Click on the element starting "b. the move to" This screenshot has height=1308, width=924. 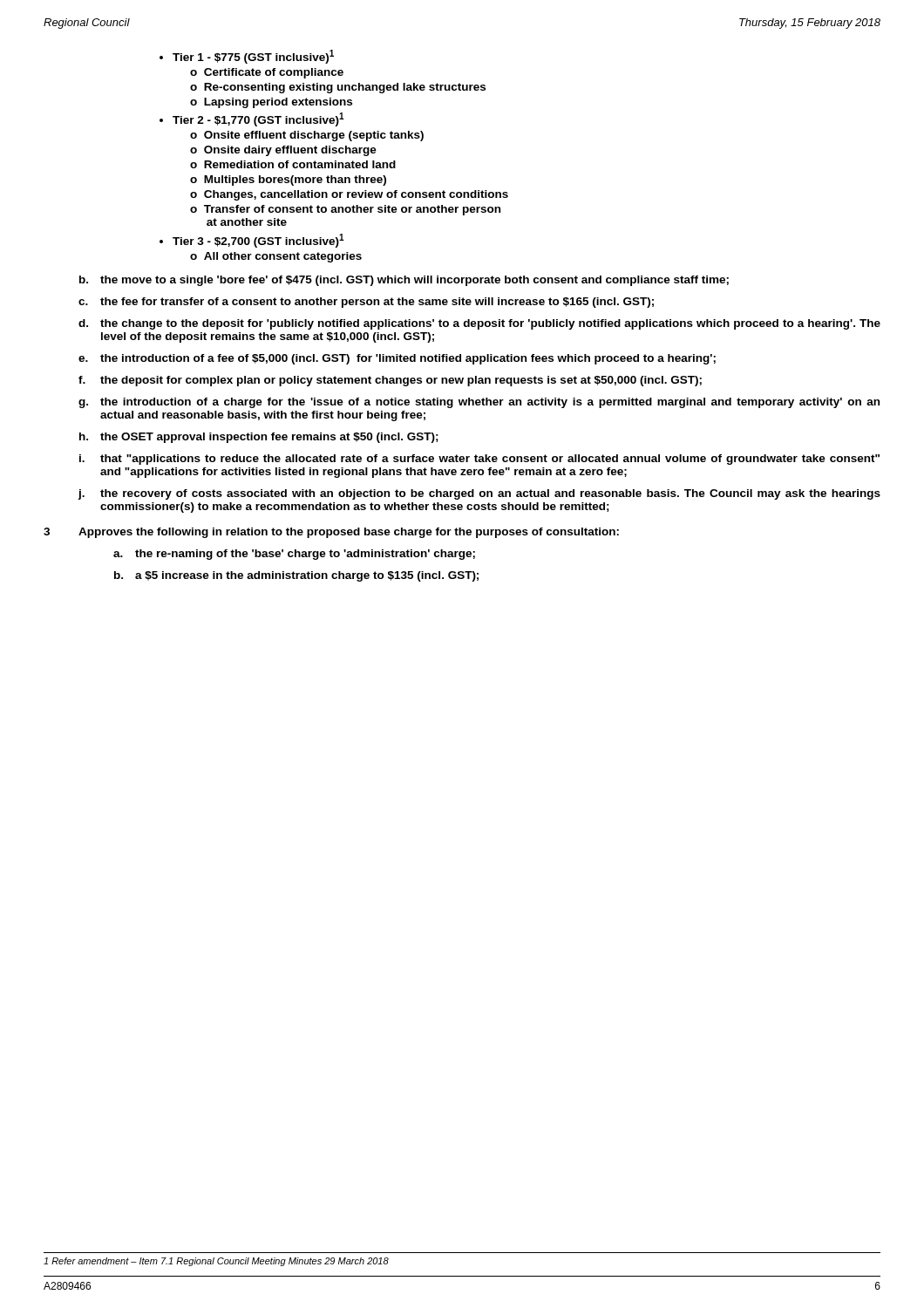pyautogui.click(x=479, y=279)
